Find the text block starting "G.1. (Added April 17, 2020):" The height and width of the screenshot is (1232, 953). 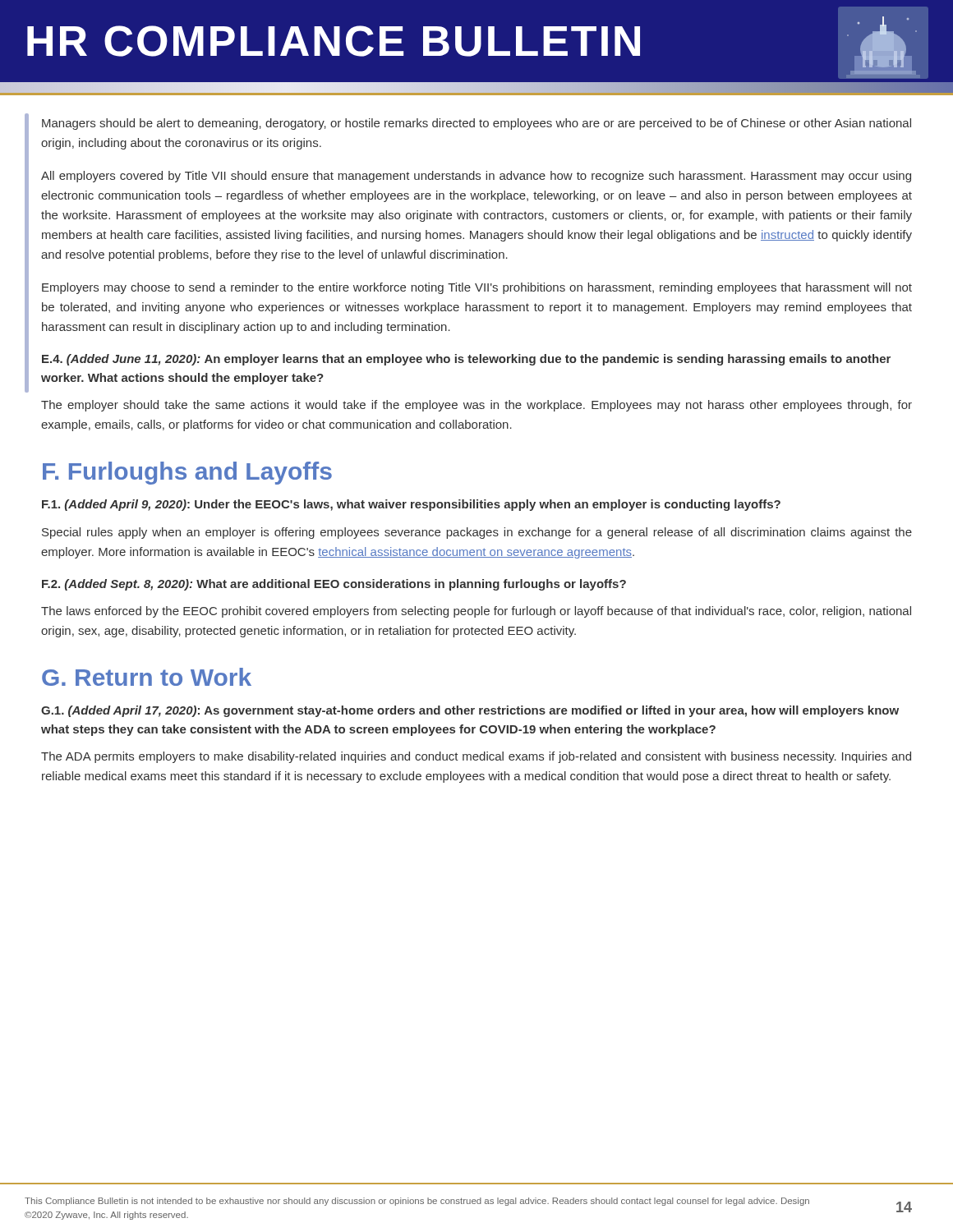(470, 719)
